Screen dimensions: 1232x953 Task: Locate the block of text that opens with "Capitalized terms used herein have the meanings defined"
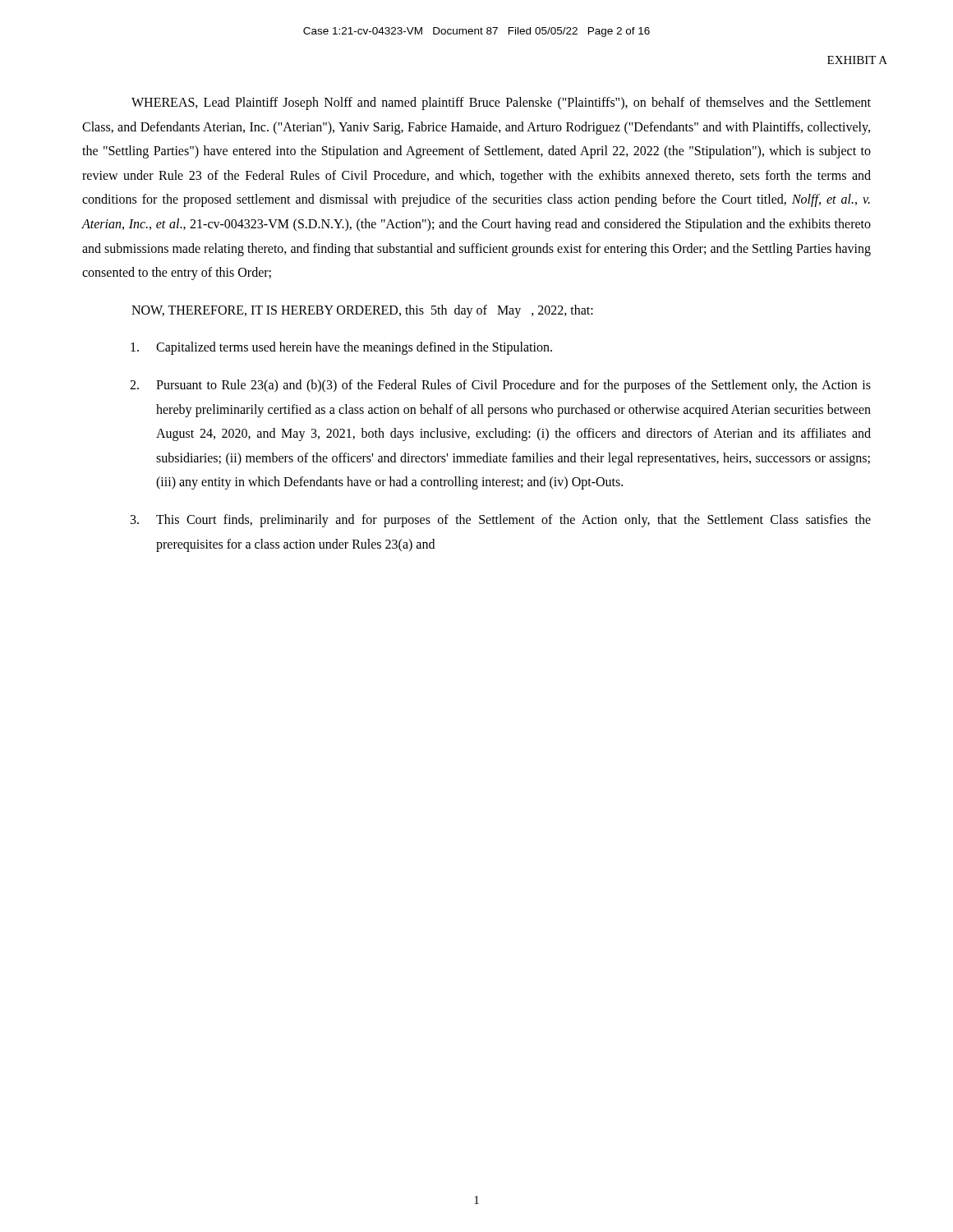click(x=476, y=348)
